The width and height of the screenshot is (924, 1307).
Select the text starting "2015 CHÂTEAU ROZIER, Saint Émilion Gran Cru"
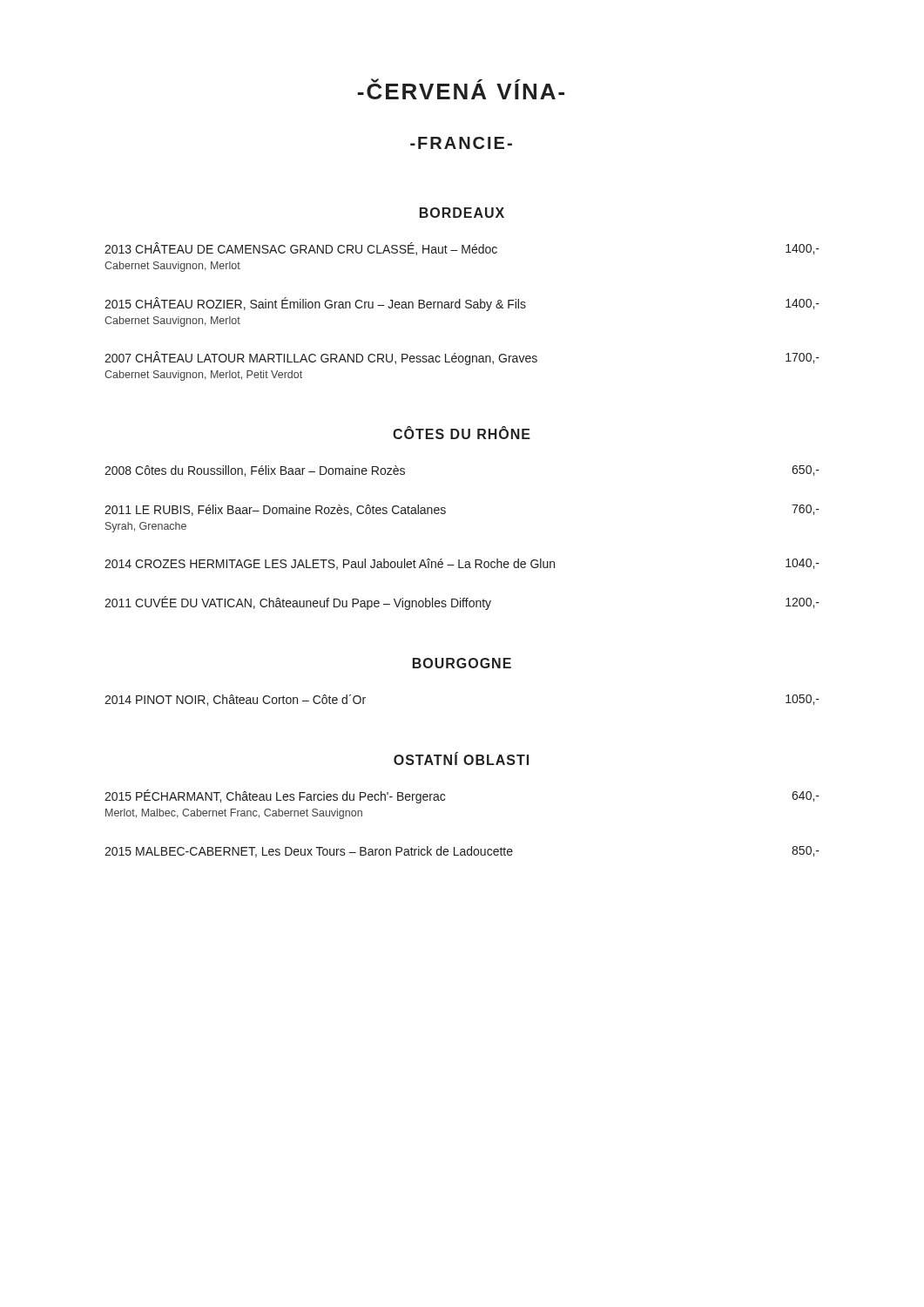click(462, 312)
